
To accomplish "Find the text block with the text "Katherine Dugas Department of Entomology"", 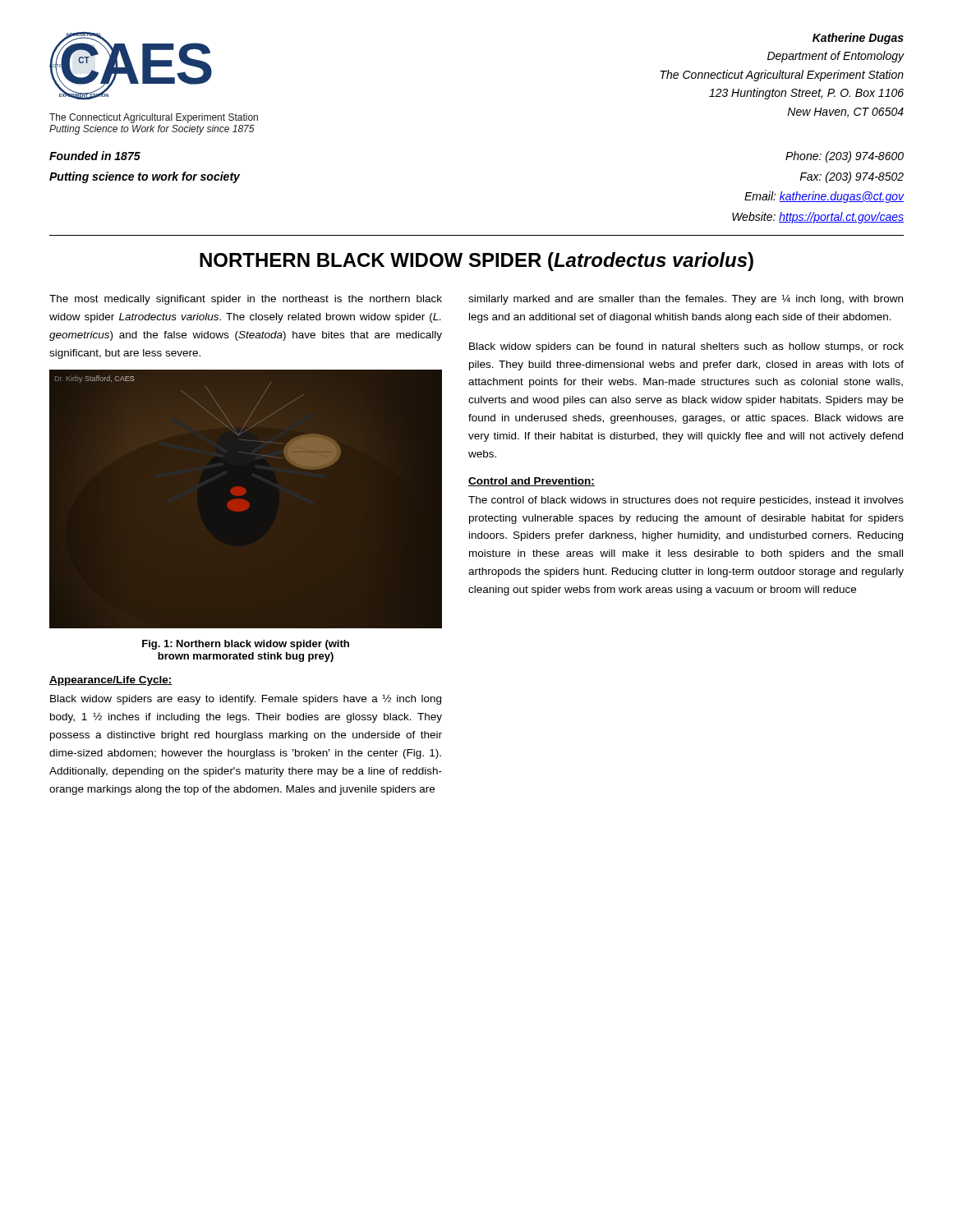I will click(782, 75).
